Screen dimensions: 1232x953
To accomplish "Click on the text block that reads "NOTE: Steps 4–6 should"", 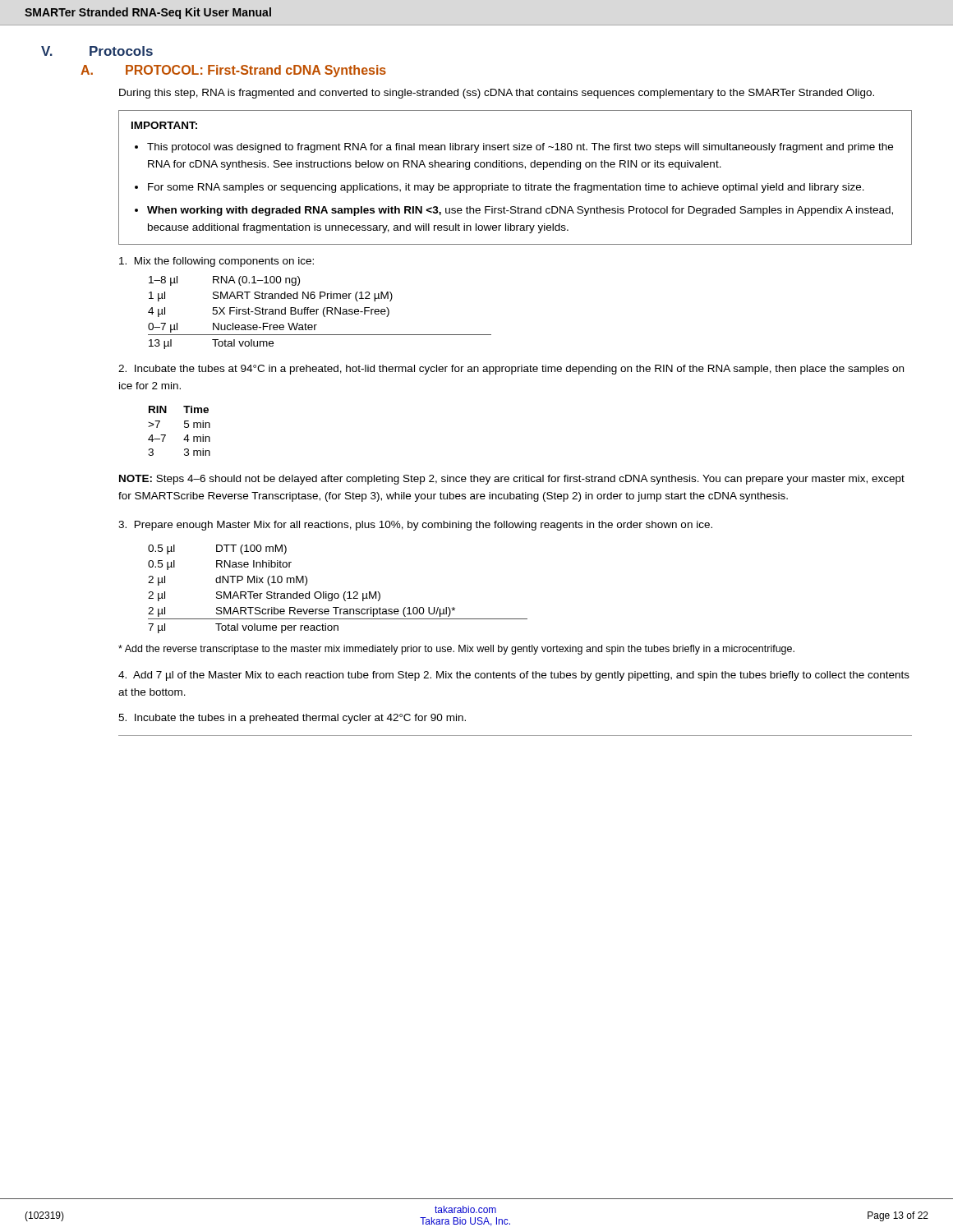I will 511,487.
